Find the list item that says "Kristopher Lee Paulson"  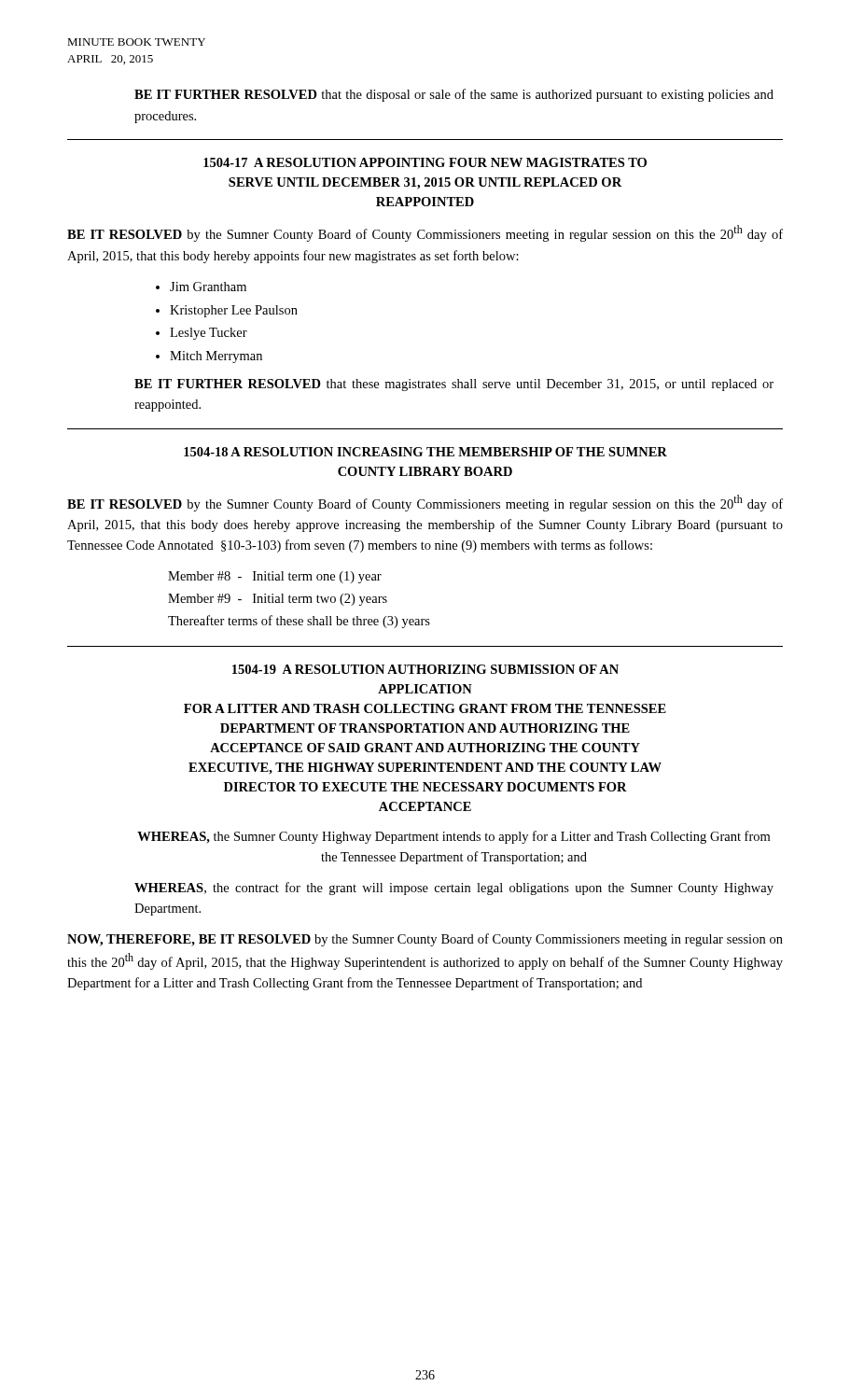click(x=234, y=310)
